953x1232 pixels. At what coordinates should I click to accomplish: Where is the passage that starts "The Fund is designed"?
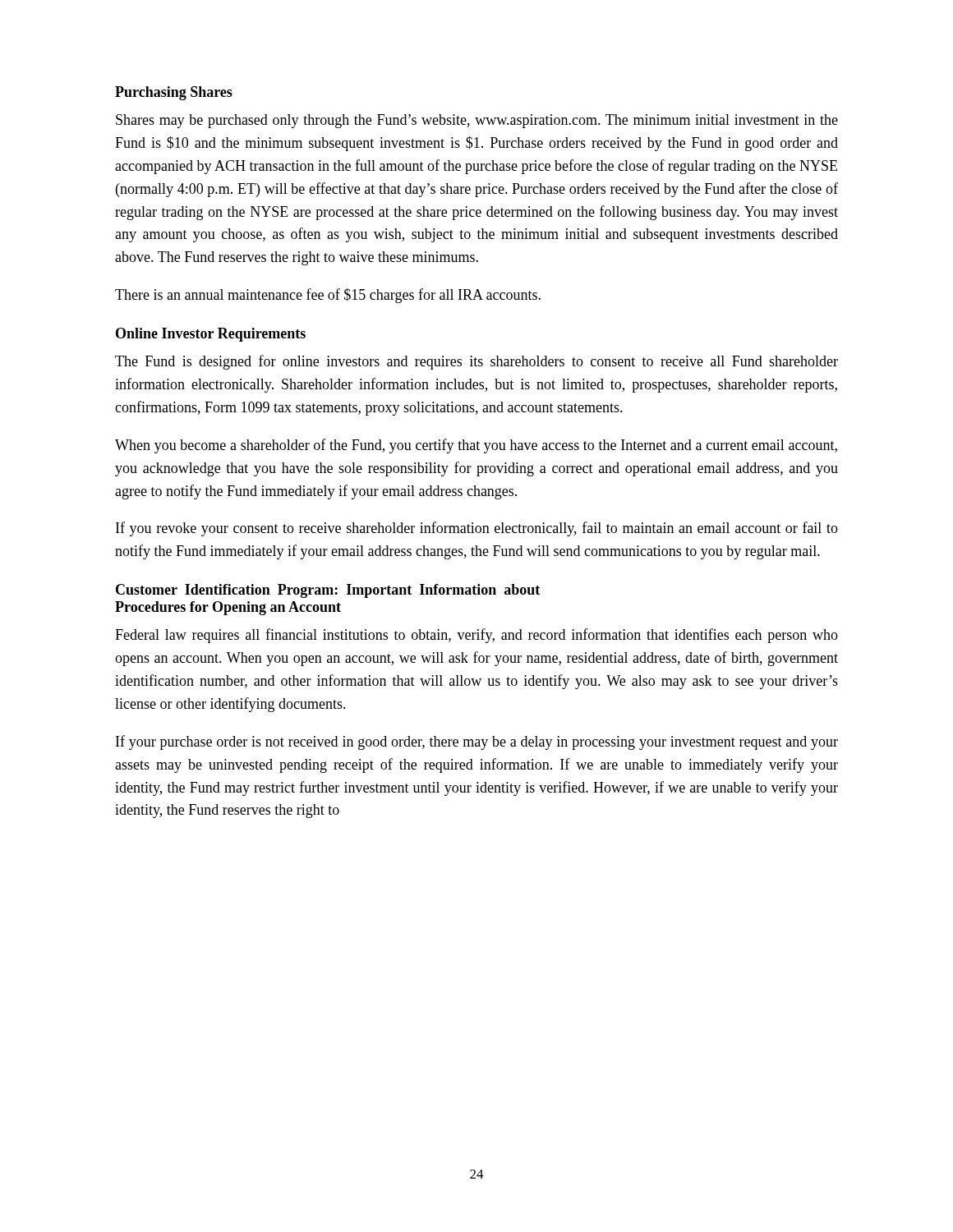[x=476, y=384]
